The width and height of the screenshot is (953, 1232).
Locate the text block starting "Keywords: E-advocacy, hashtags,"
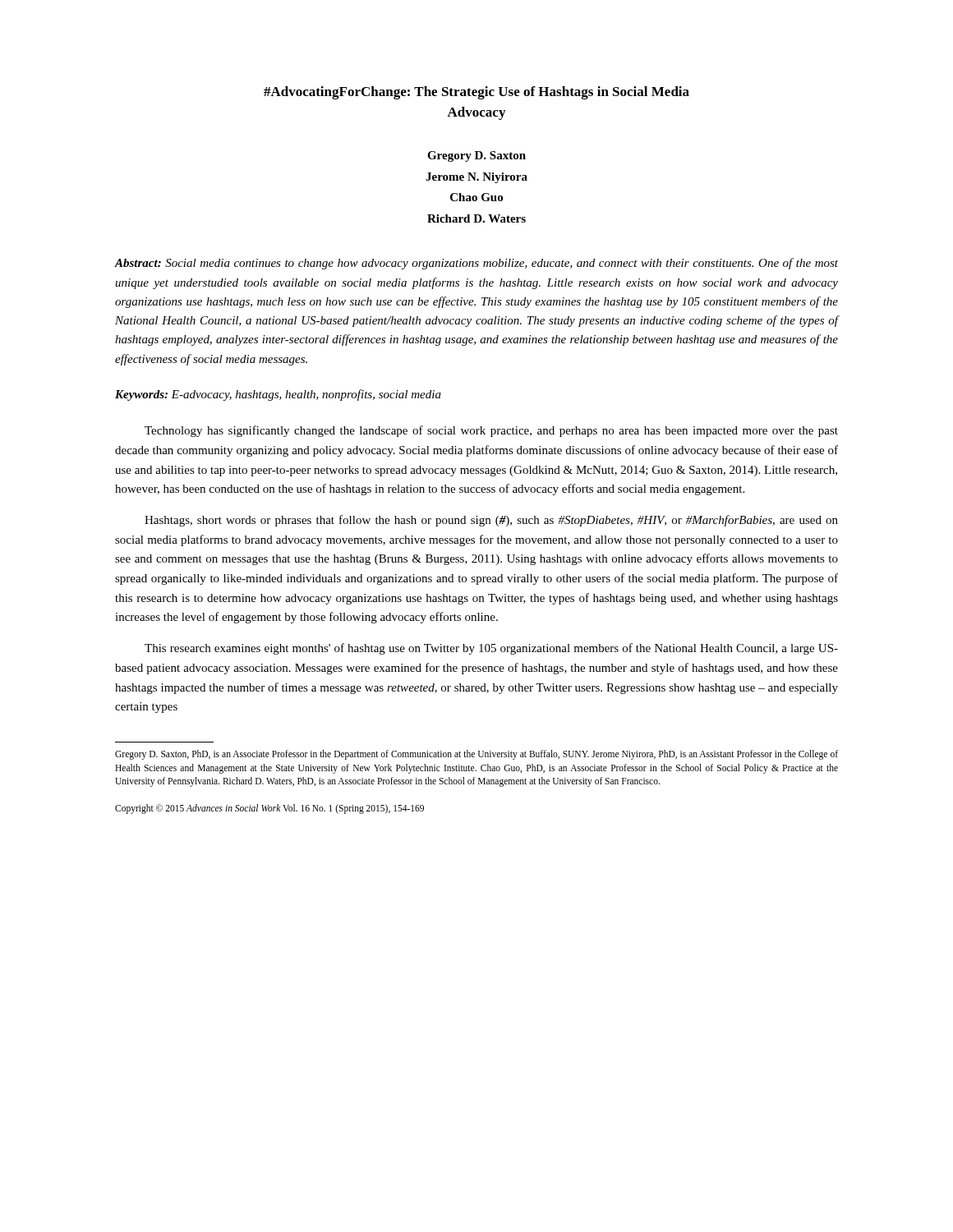click(278, 395)
